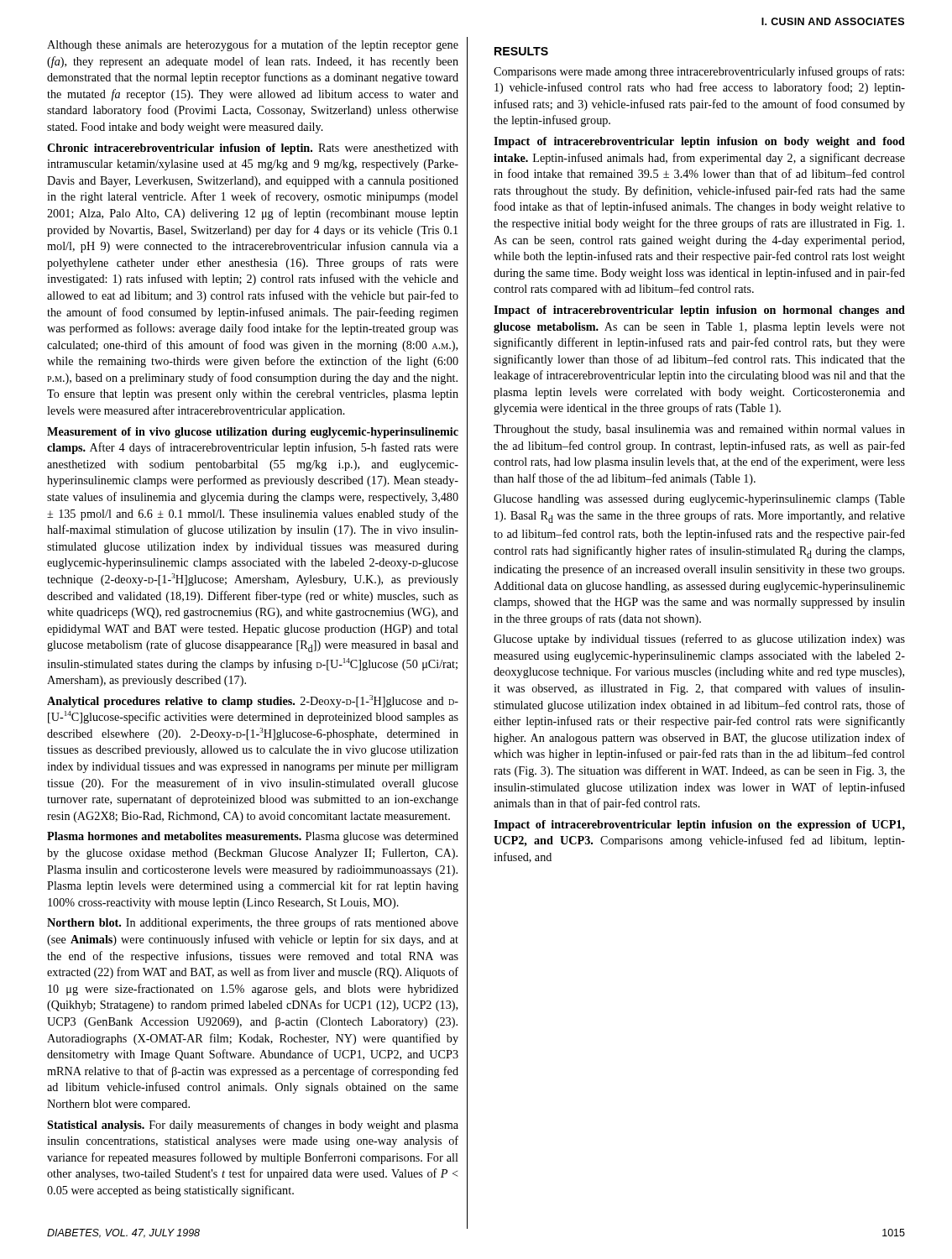The height and width of the screenshot is (1259, 952).
Task: Click on the block starting "Glucose uptake by individual"
Action: pos(699,722)
